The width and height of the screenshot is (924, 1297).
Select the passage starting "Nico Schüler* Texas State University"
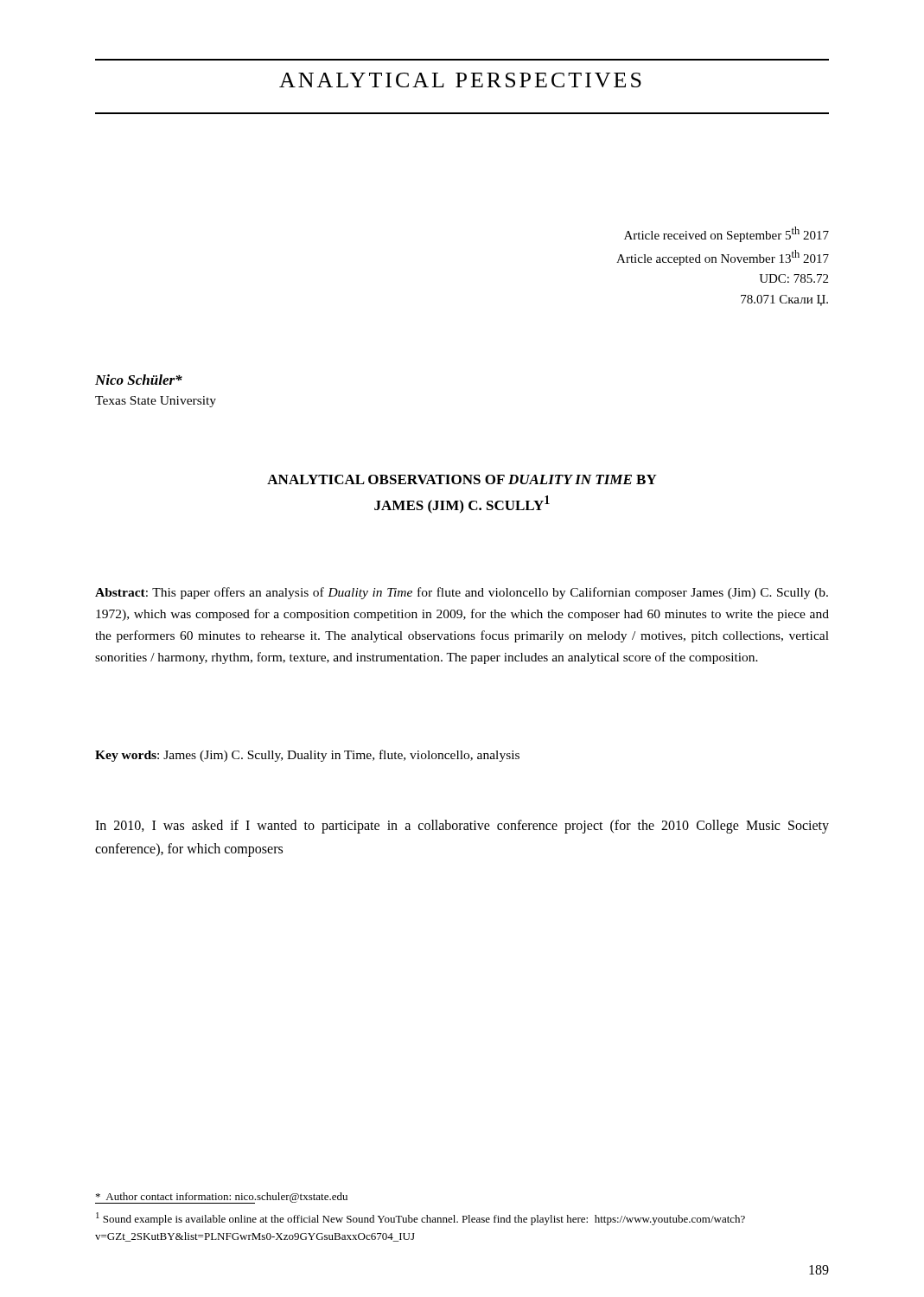(x=156, y=390)
